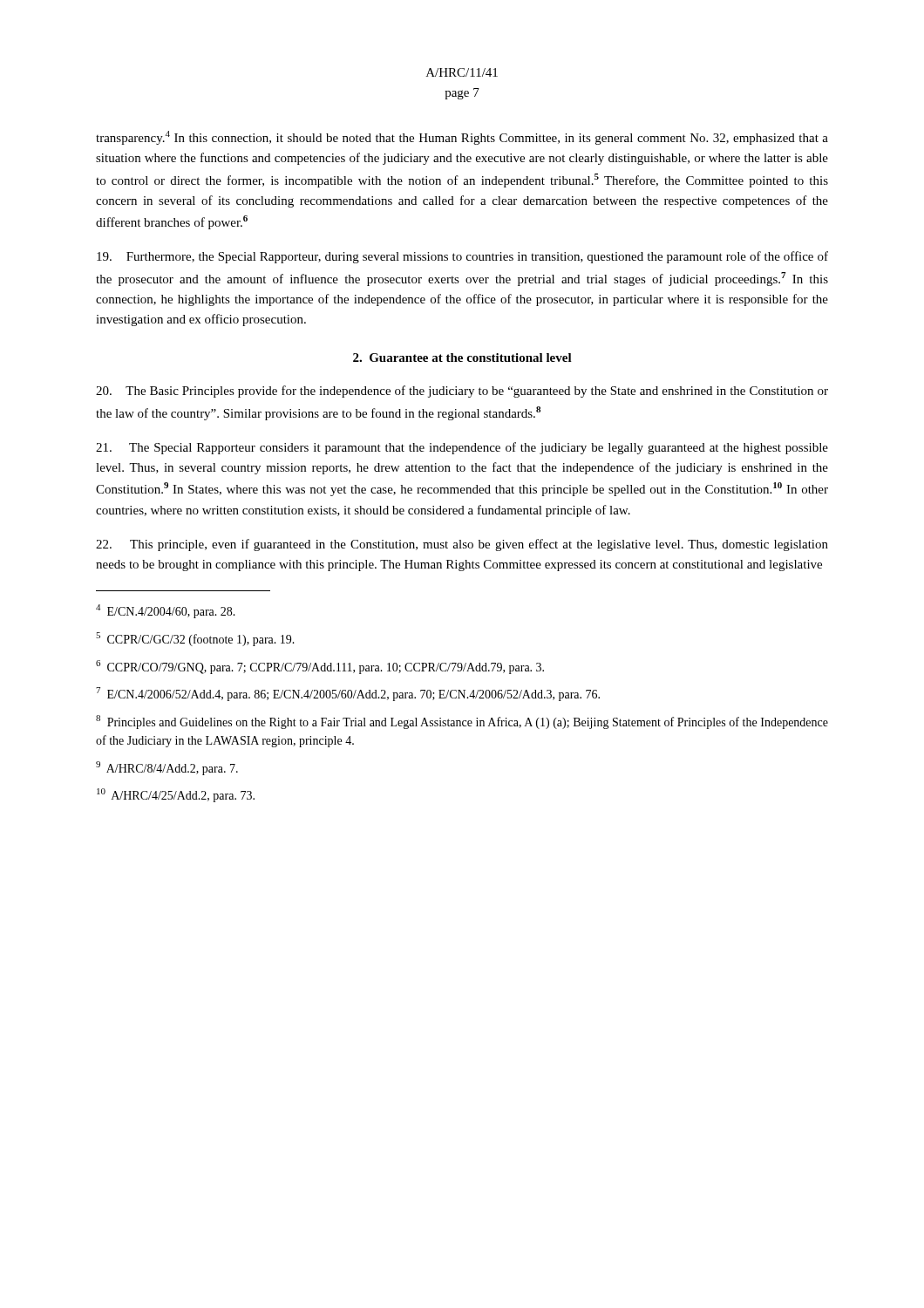Navigate to the block starting "10 A/HRC/4/25/Add.2, para. 73."
924x1308 pixels.
[176, 794]
